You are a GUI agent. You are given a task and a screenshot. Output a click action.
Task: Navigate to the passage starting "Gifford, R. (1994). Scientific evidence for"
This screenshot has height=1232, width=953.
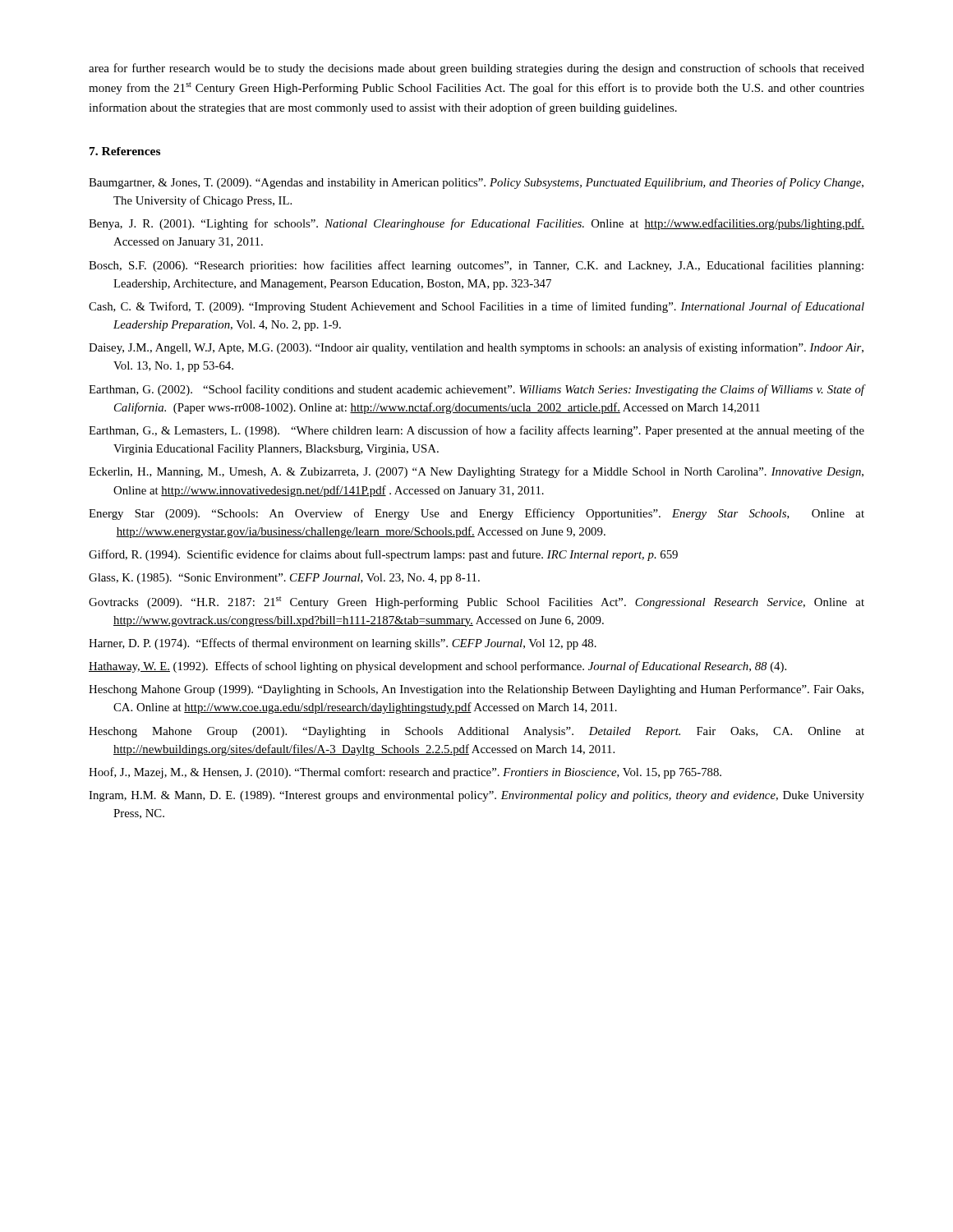click(383, 555)
